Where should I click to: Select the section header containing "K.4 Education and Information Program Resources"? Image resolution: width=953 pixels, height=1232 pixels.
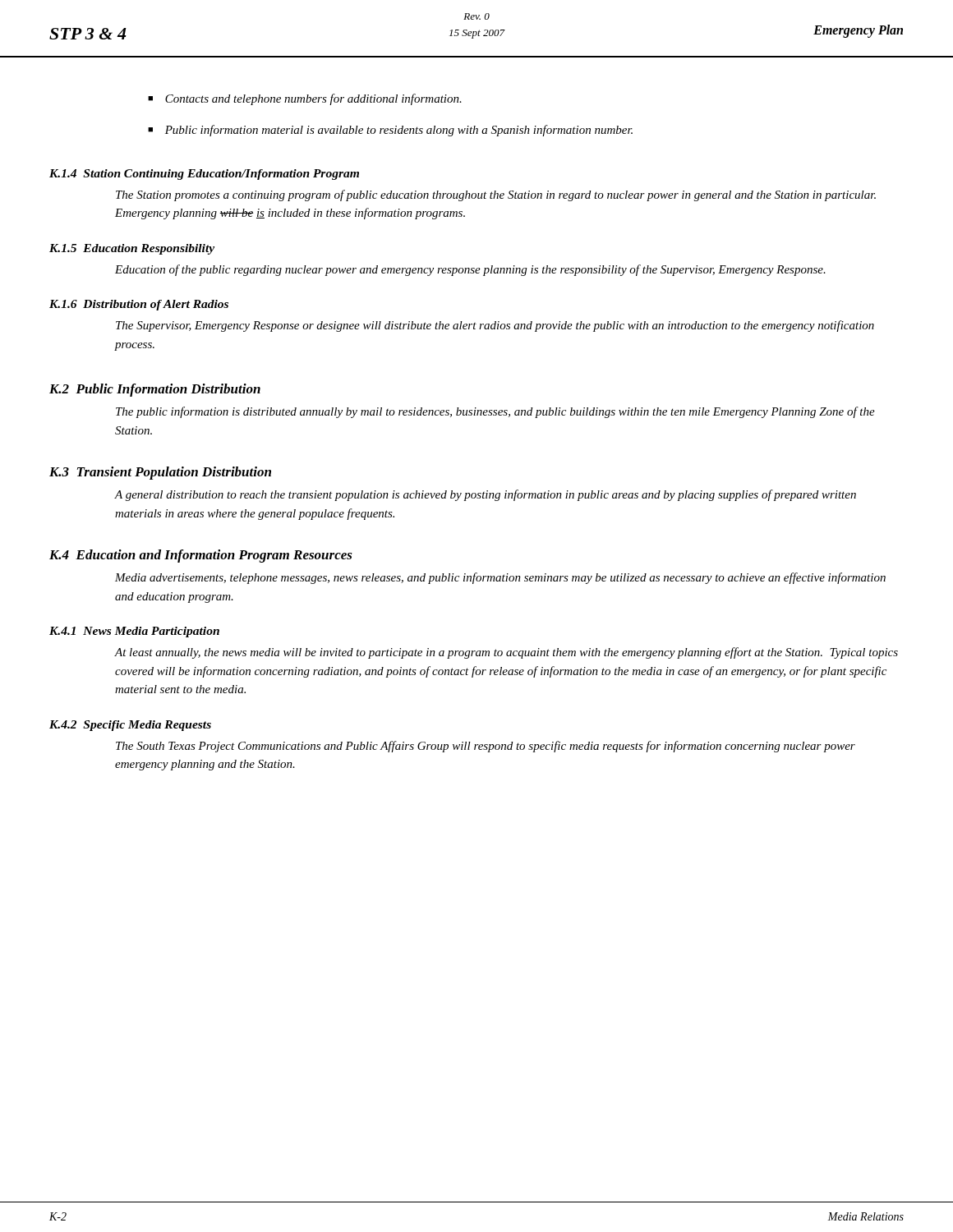(201, 555)
